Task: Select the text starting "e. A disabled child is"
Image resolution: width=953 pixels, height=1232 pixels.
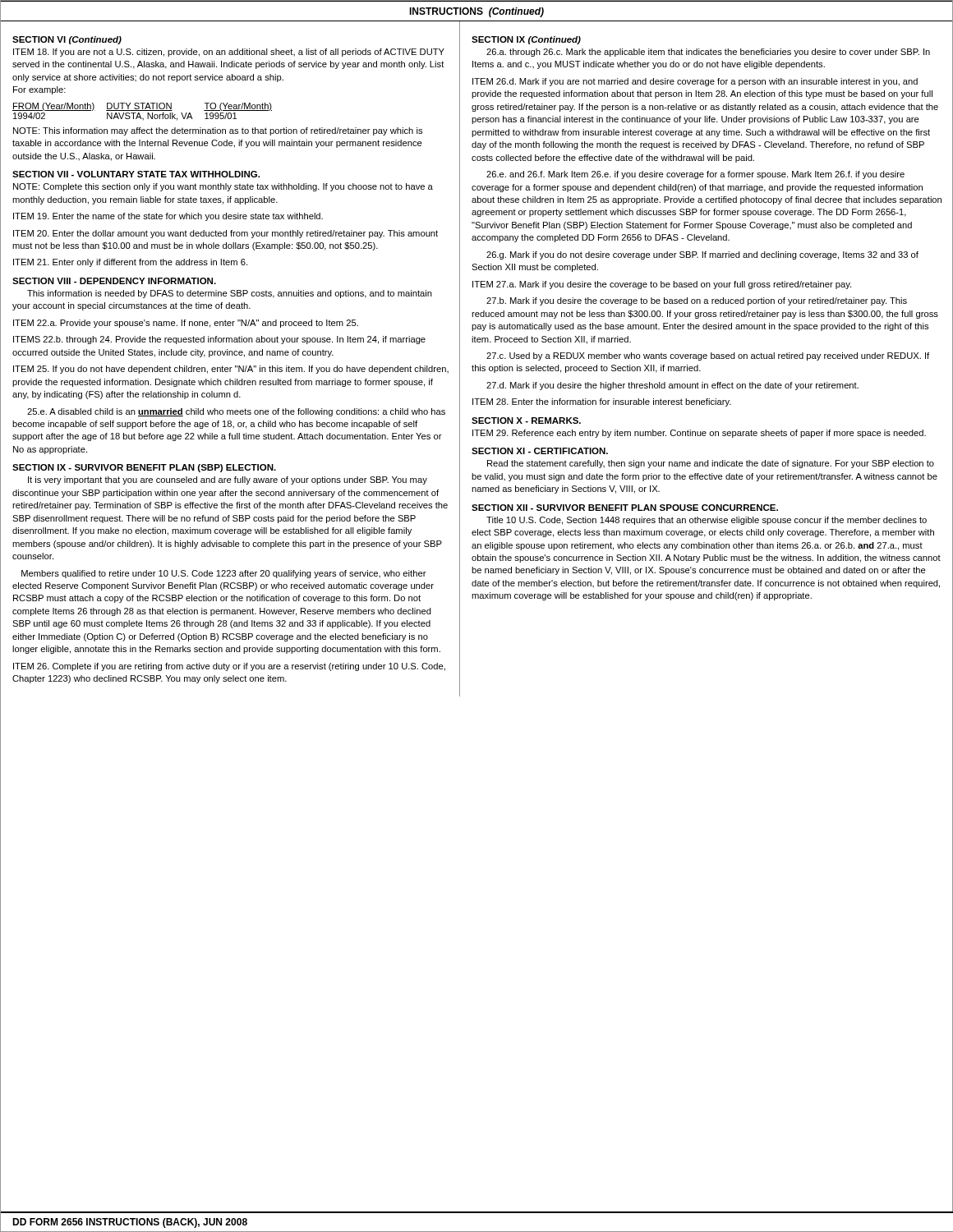Action: [229, 430]
